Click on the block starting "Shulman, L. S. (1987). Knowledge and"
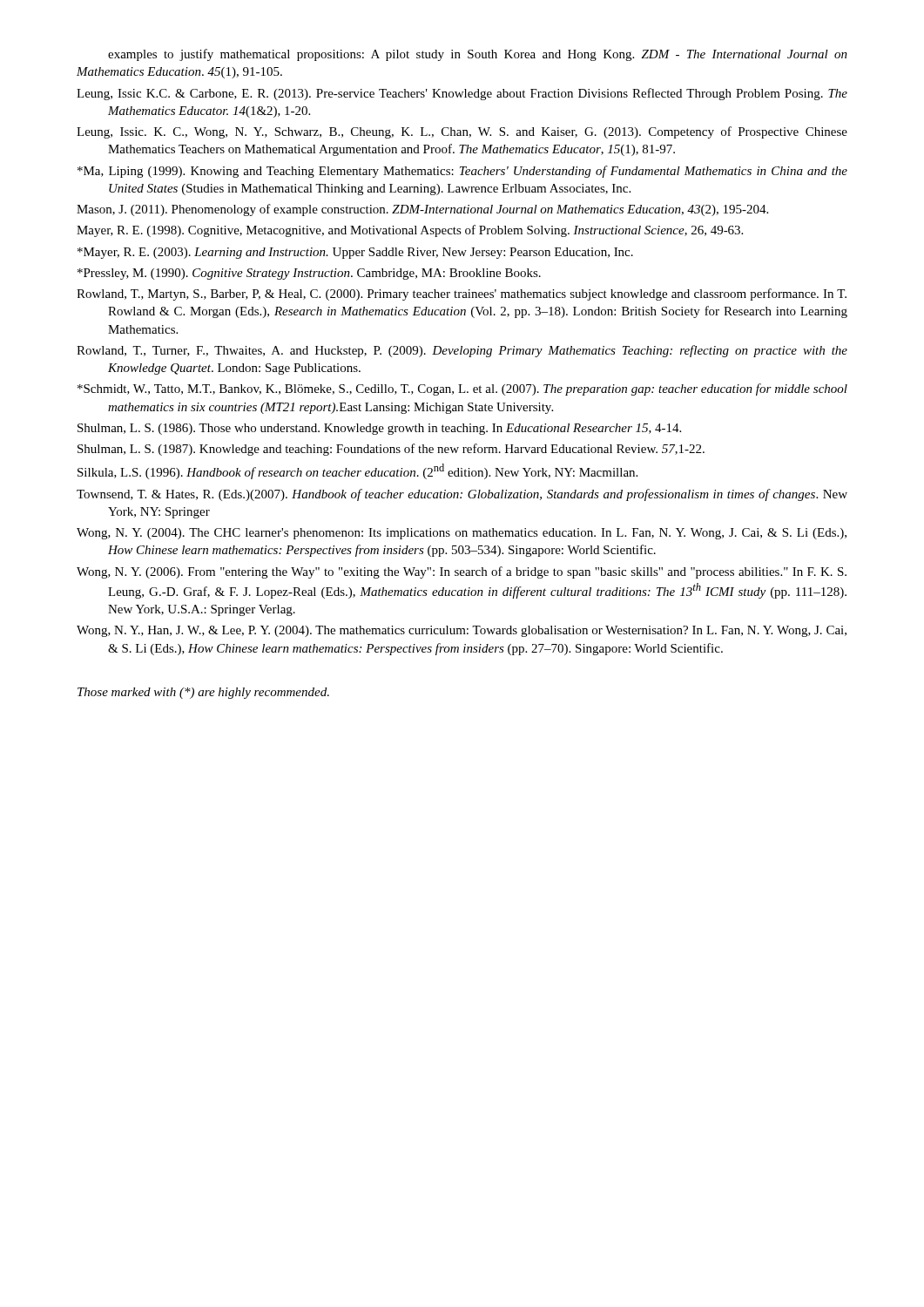This screenshot has height=1307, width=924. 391,449
